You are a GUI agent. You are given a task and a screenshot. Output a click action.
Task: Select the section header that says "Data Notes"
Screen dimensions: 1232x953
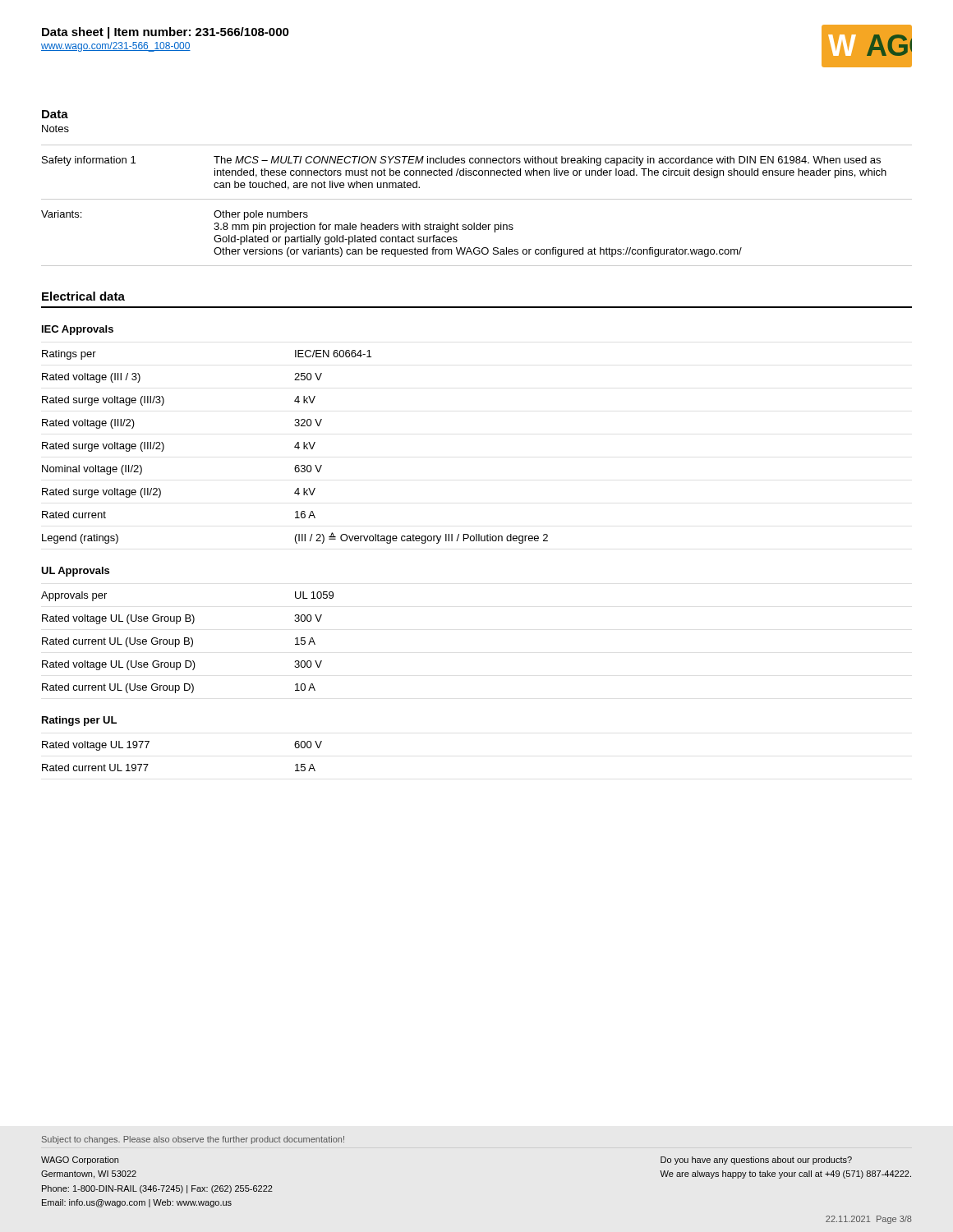click(55, 114)
